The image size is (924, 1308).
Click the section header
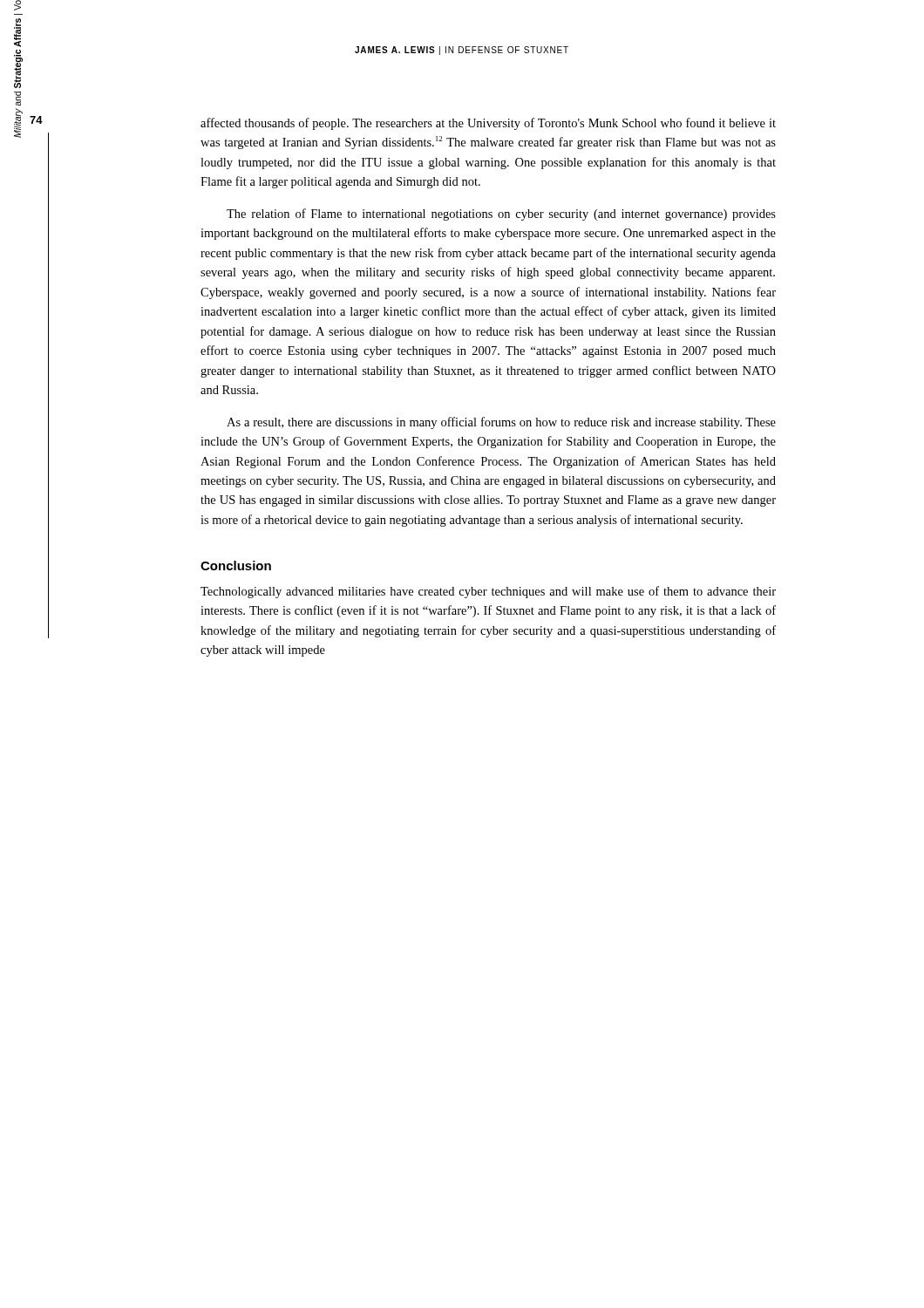[x=488, y=566]
